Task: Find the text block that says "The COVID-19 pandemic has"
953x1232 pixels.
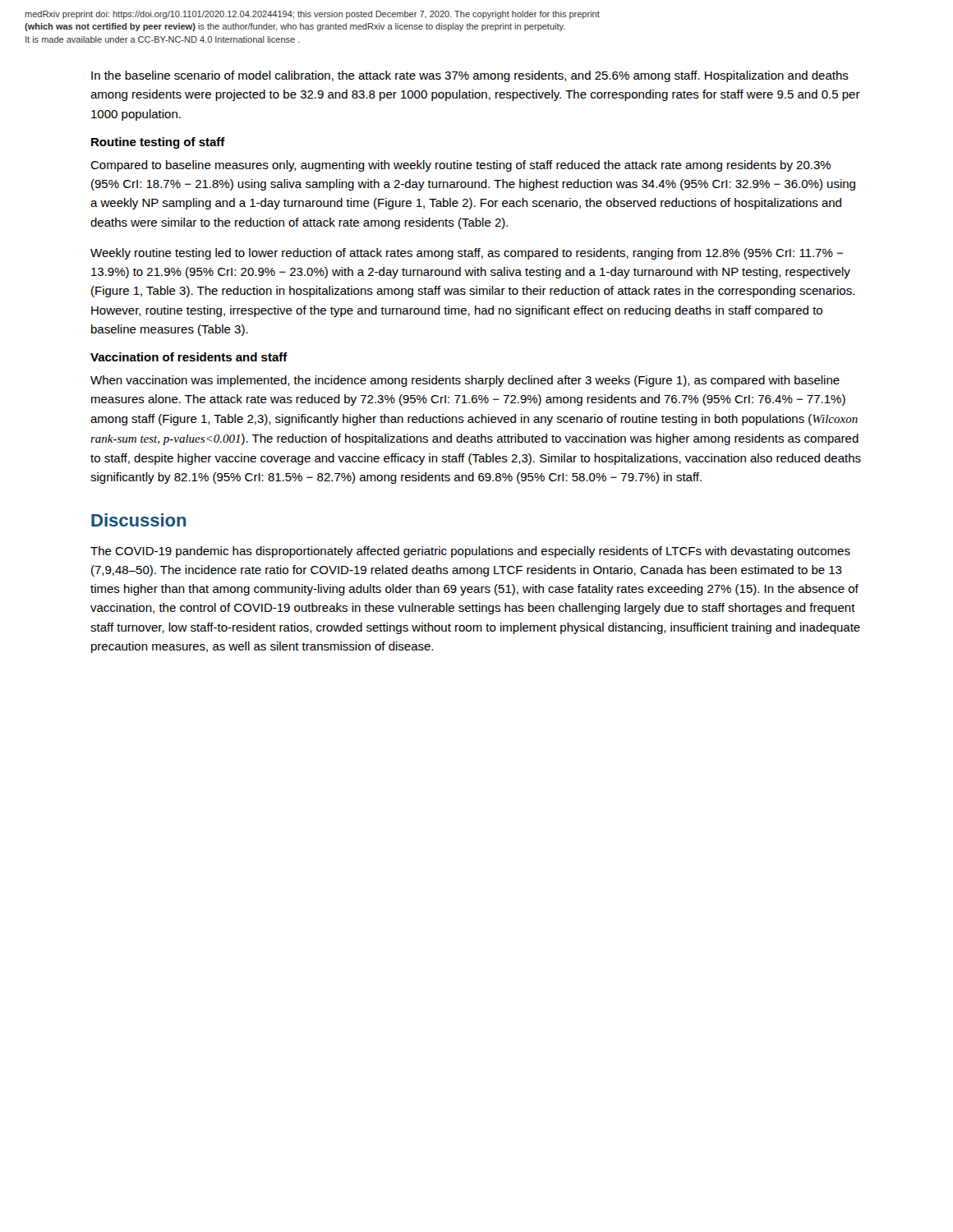Action: [475, 598]
